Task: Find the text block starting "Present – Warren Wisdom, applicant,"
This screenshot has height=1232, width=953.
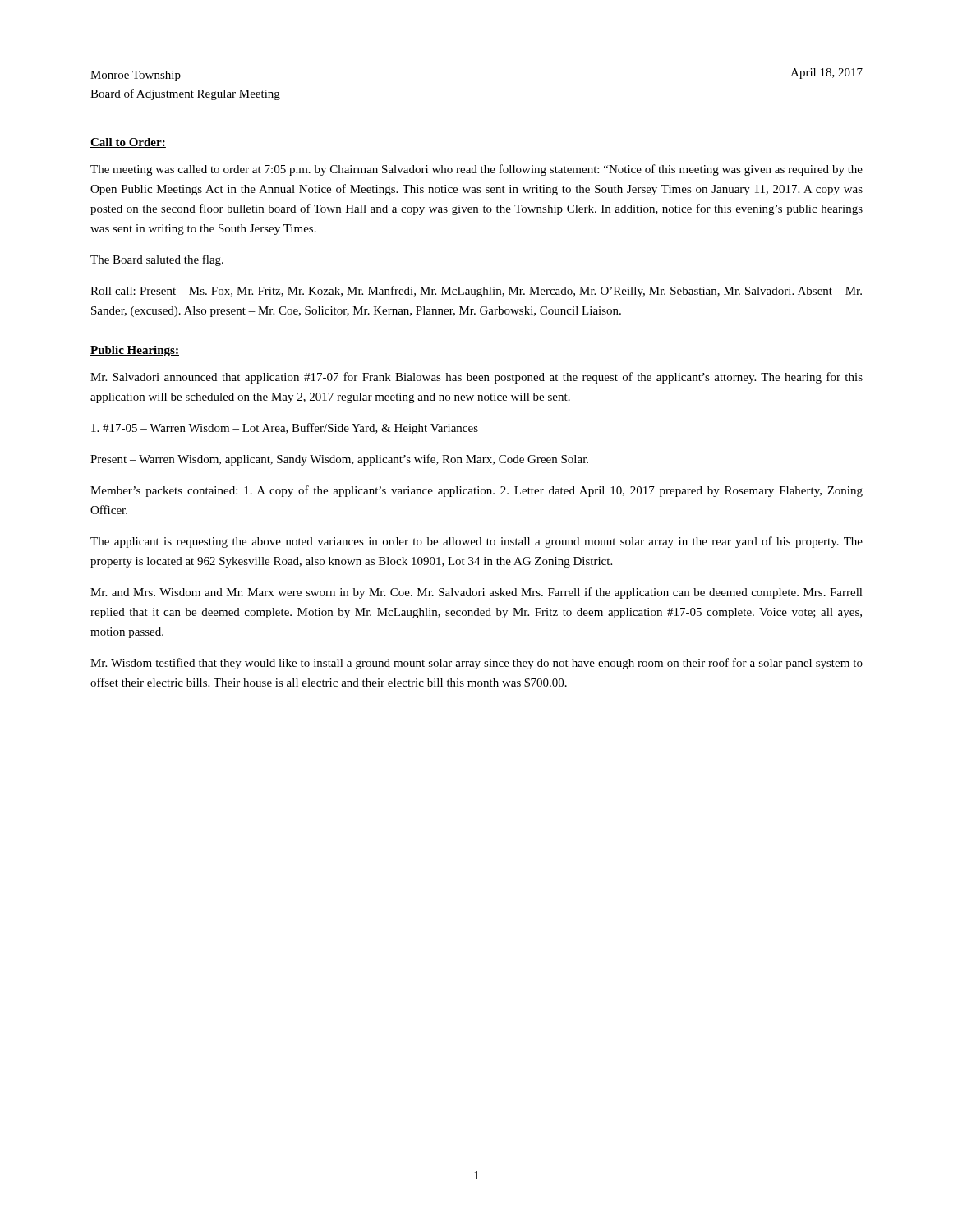Action: point(340,459)
